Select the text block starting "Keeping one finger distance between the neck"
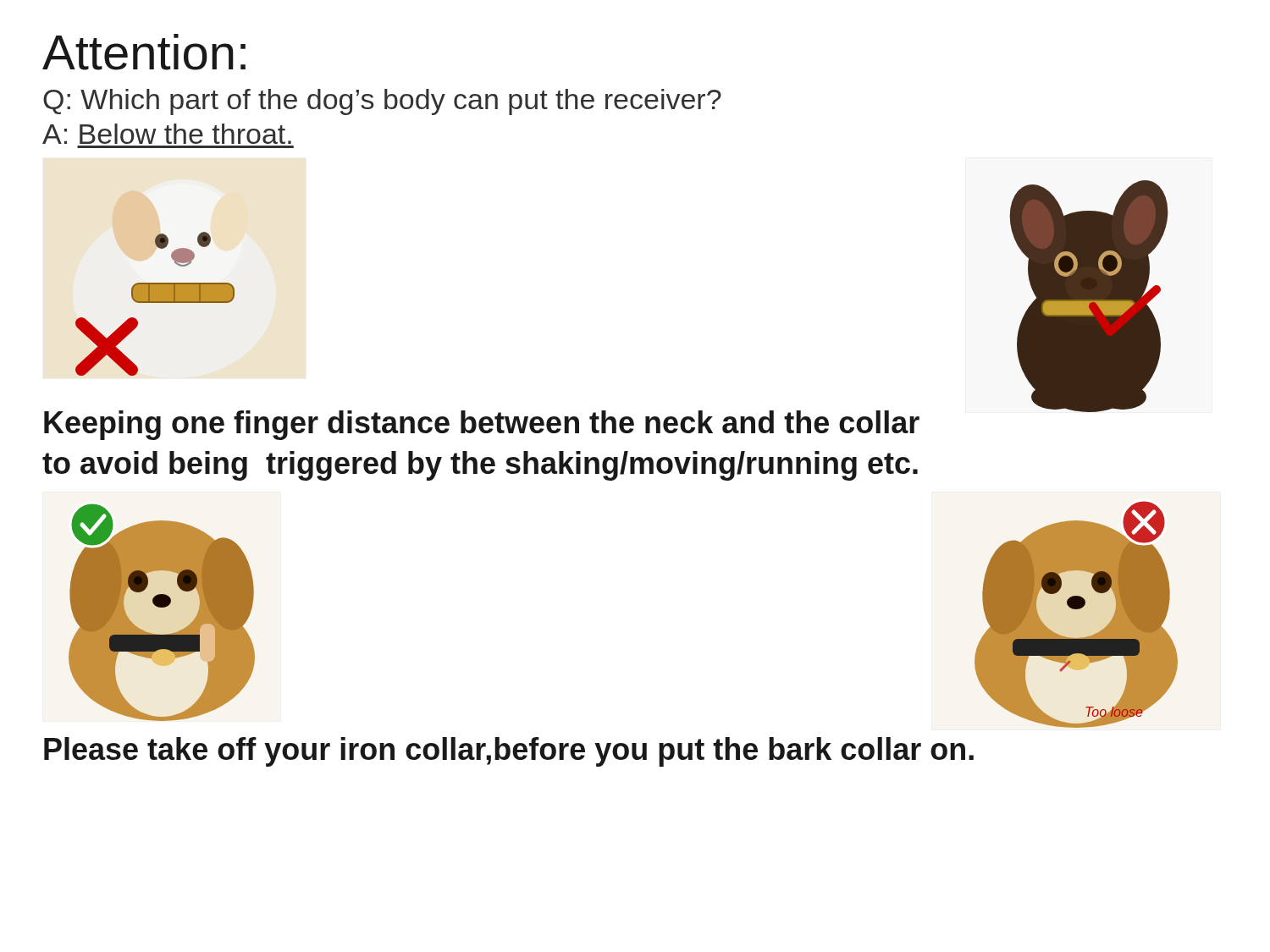 (x=481, y=443)
